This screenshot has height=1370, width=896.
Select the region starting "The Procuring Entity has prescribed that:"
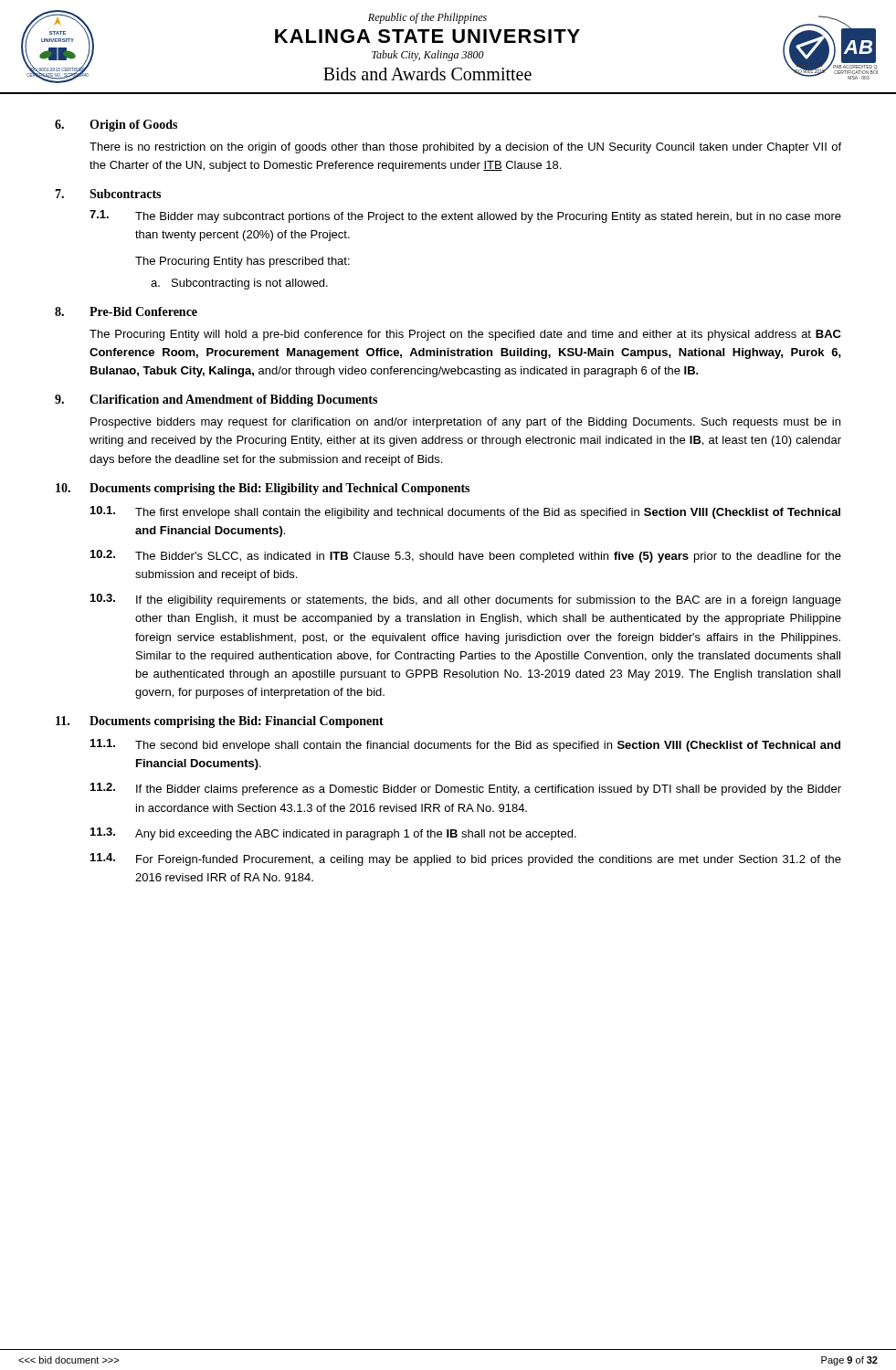tap(243, 260)
